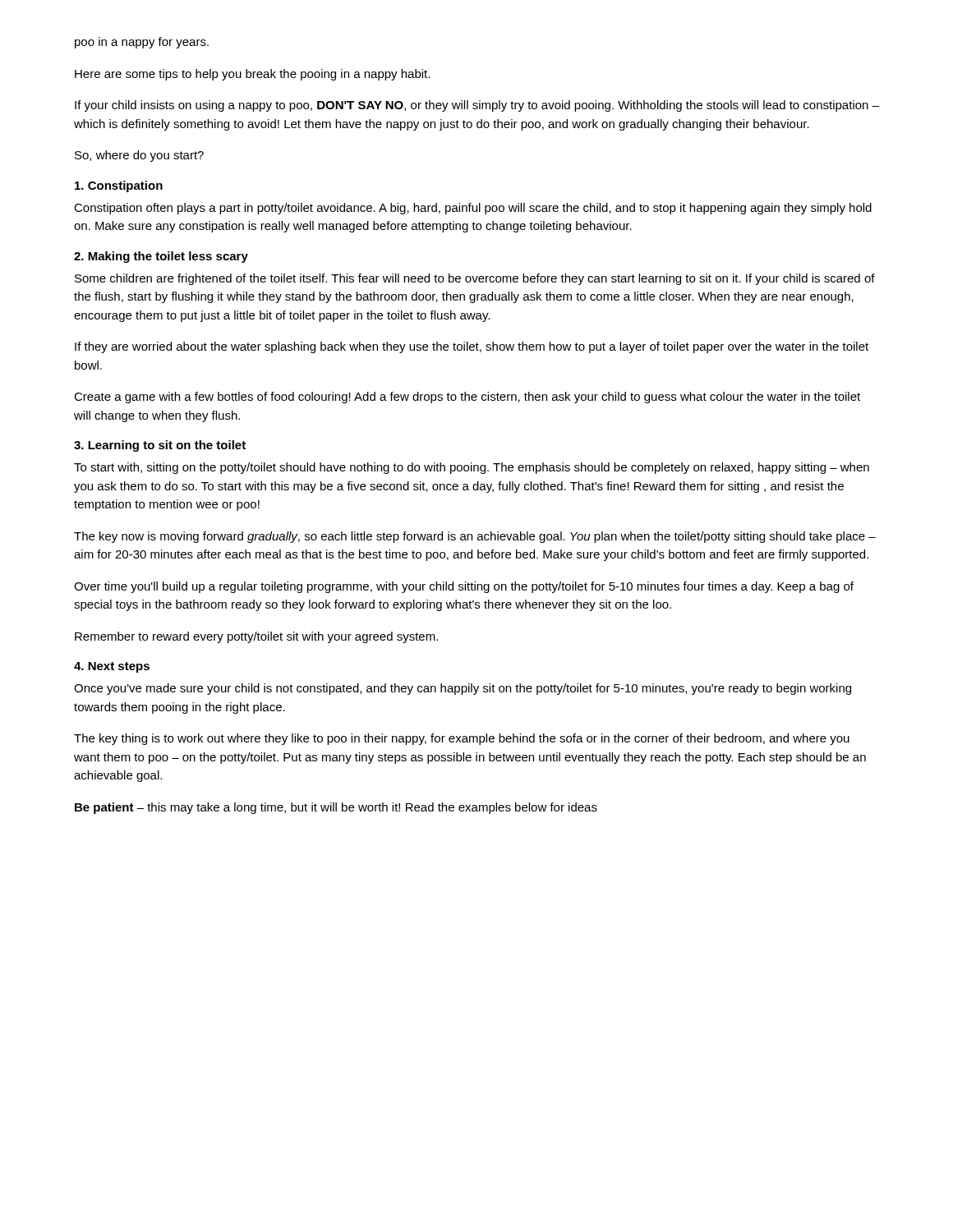Locate the text block with the text "If they are worried about"

point(471,355)
